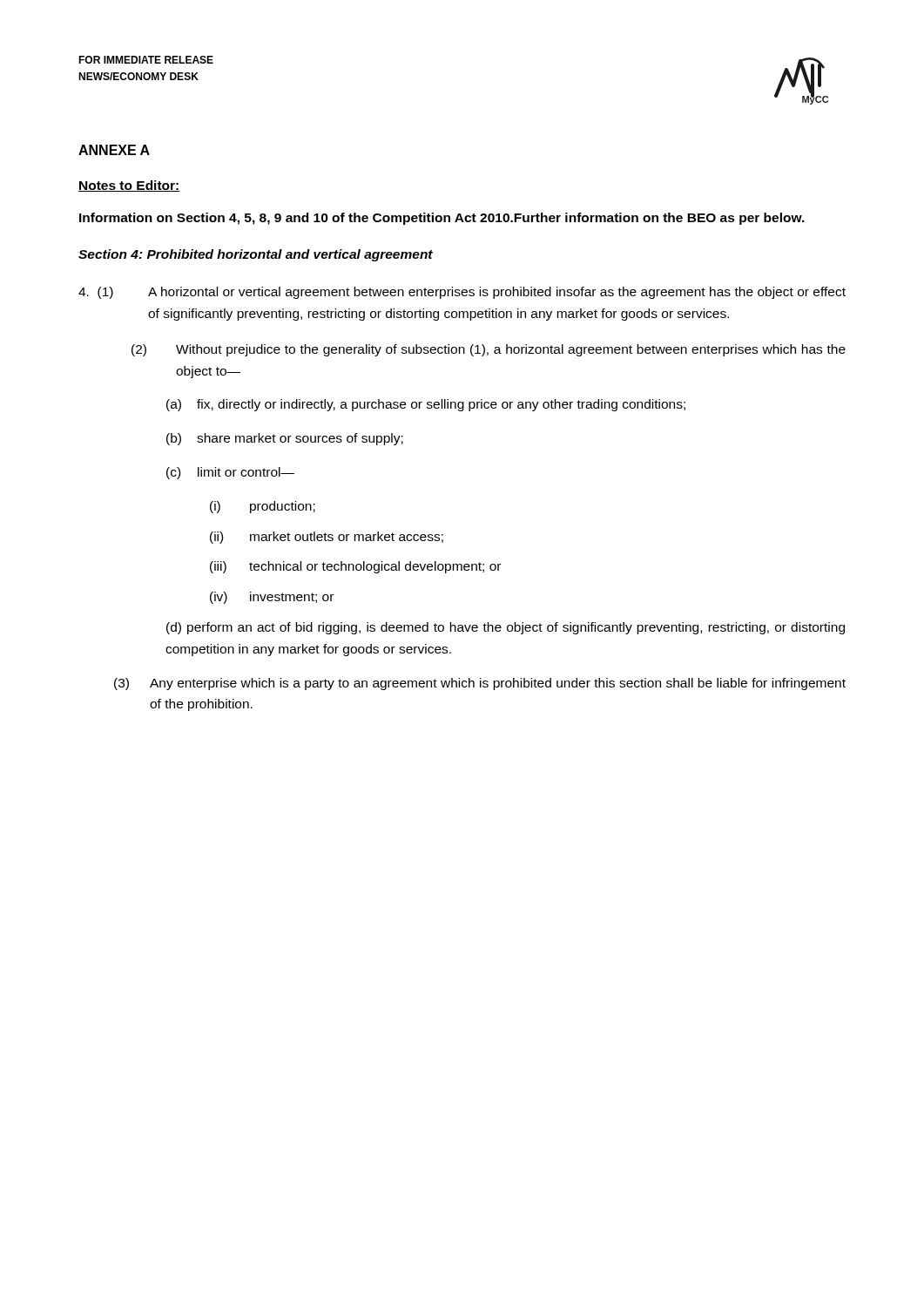Where does it say "(iii) technical or technological development; or"?
This screenshot has height=1307, width=924.
coord(355,567)
